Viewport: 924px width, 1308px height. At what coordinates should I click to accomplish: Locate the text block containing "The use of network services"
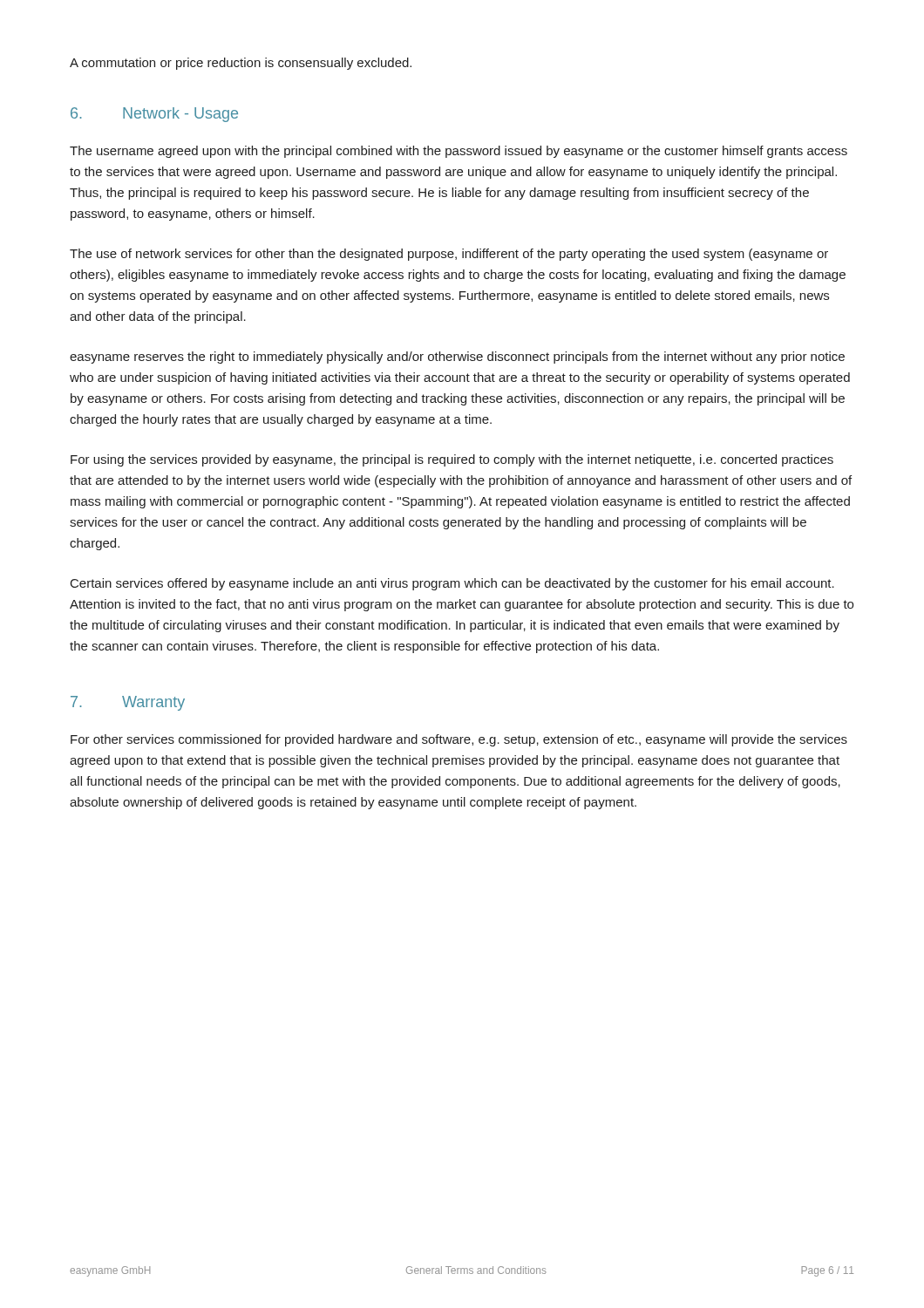(x=458, y=285)
